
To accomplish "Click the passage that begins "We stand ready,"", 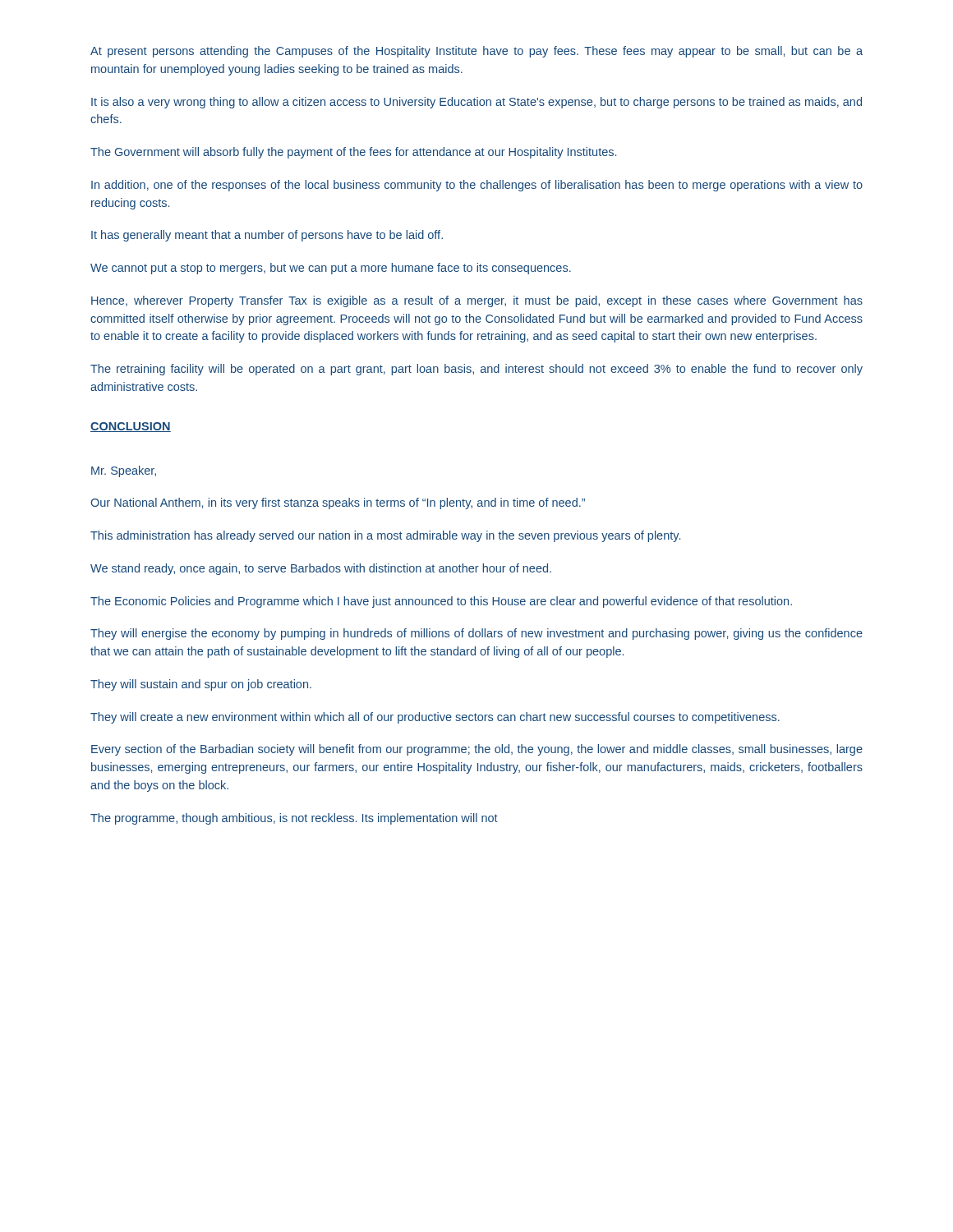I will click(x=321, y=568).
